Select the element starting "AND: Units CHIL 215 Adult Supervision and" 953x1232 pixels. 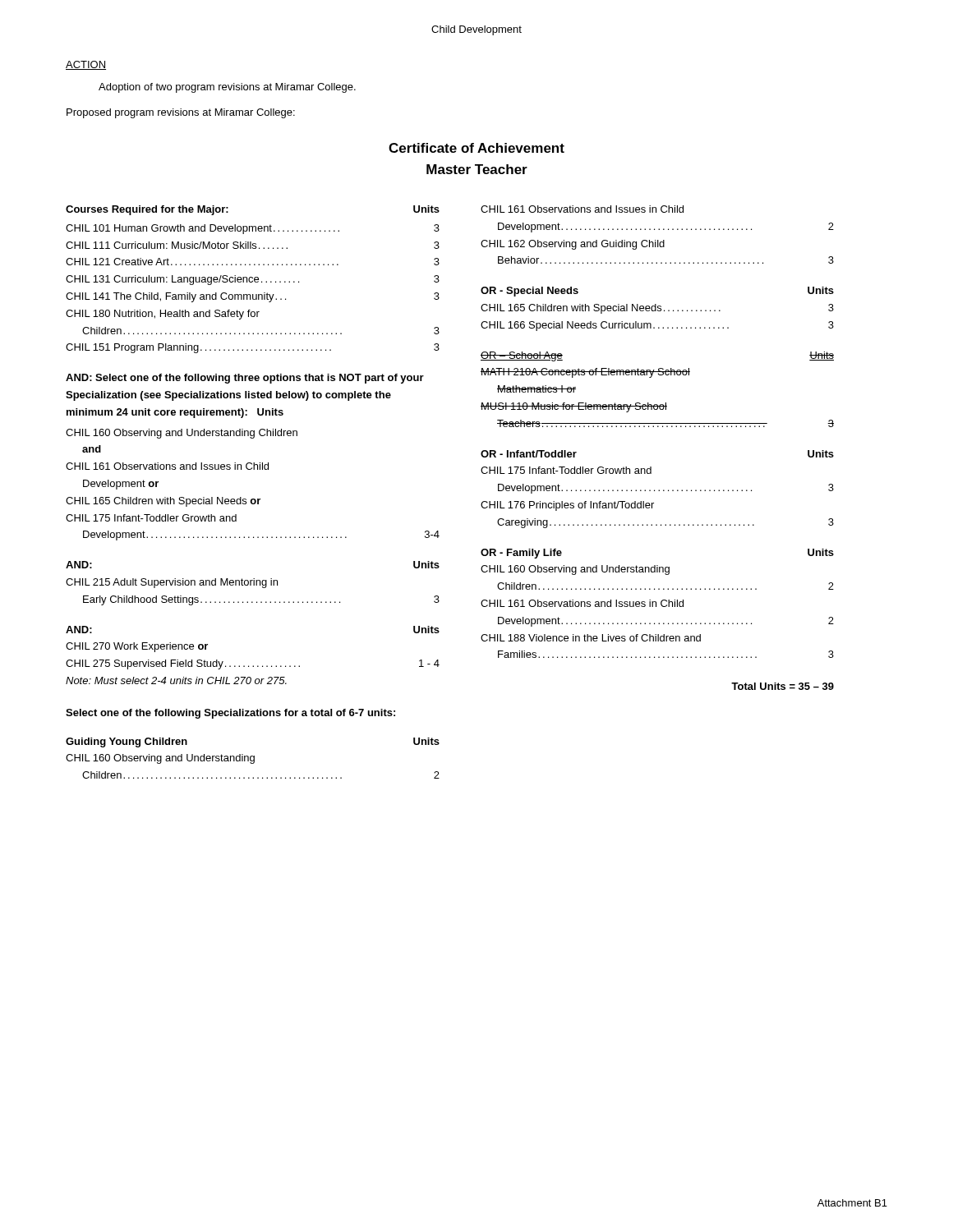click(253, 583)
